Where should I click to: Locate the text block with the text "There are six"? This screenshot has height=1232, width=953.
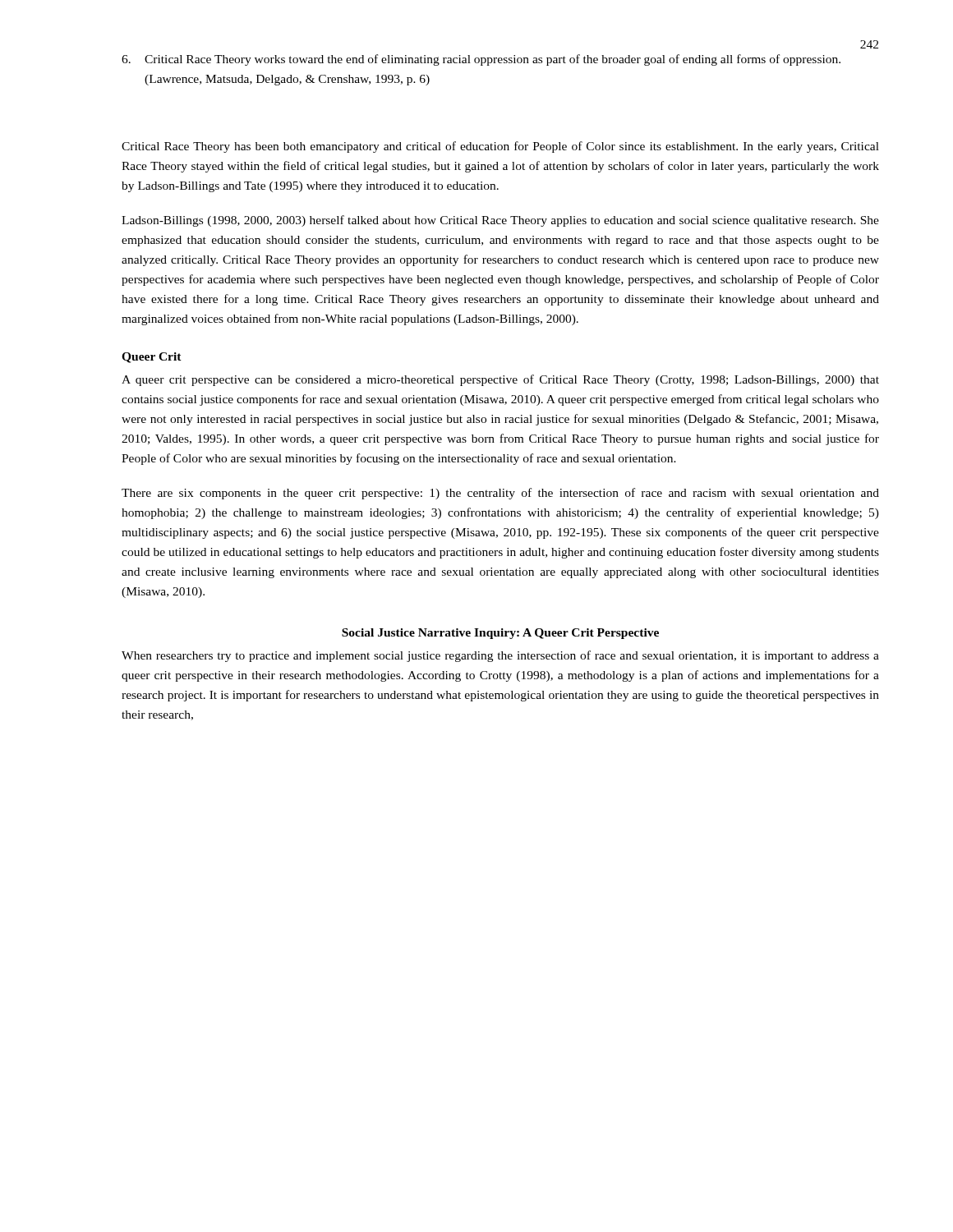[x=500, y=542]
